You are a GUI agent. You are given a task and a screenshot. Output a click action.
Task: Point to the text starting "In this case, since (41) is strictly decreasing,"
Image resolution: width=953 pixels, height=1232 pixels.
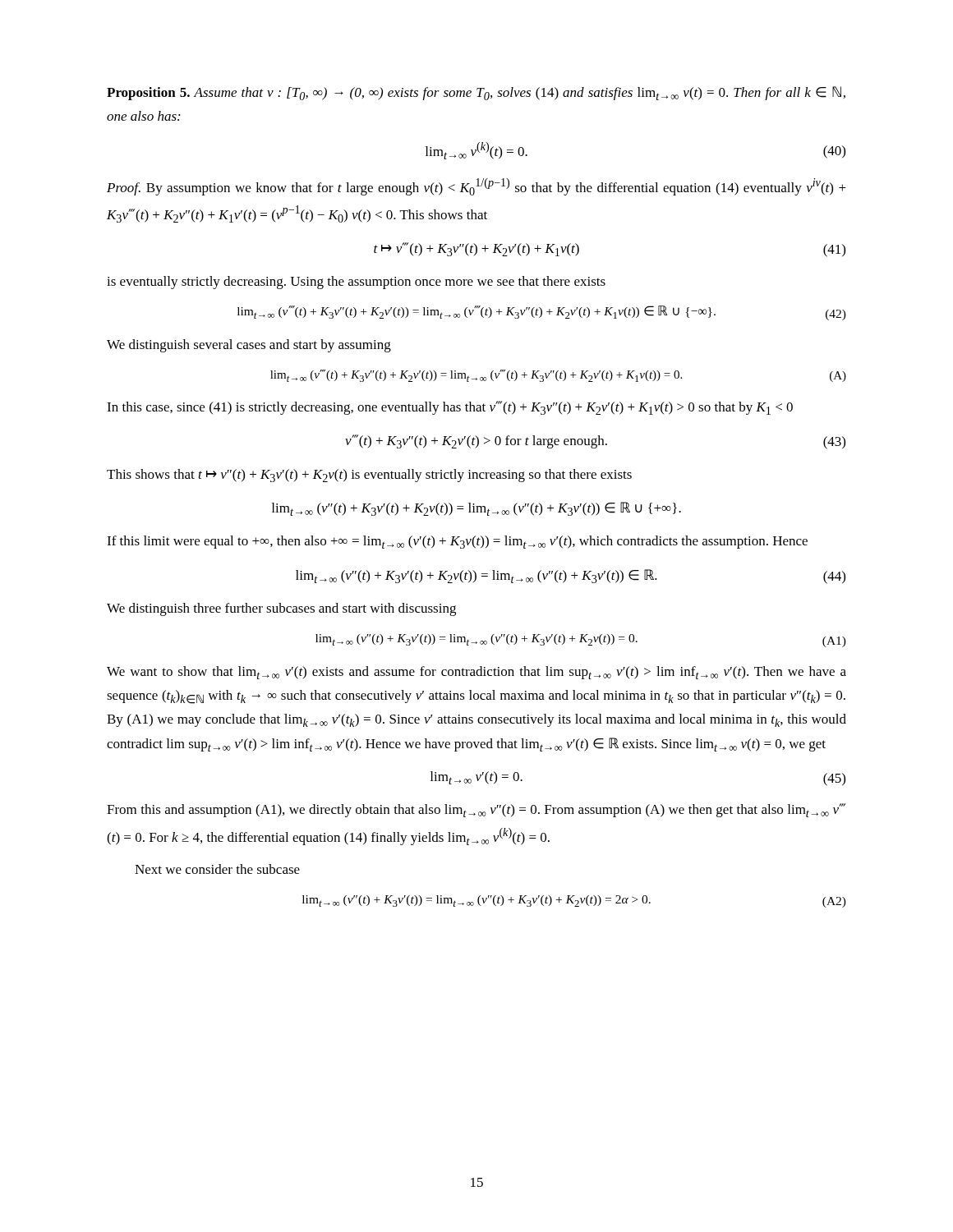pyautogui.click(x=476, y=409)
